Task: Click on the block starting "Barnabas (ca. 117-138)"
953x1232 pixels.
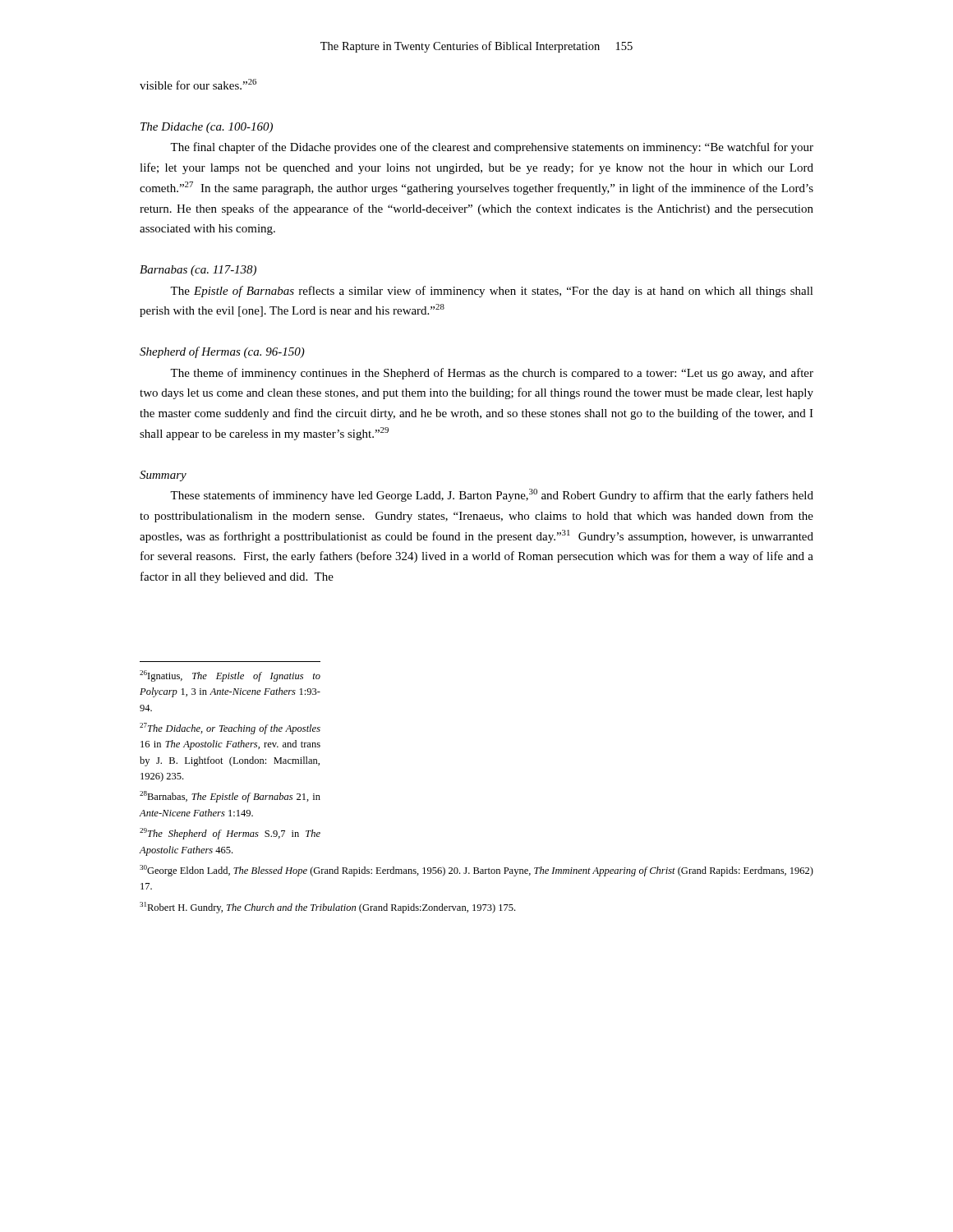Action: (x=198, y=271)
